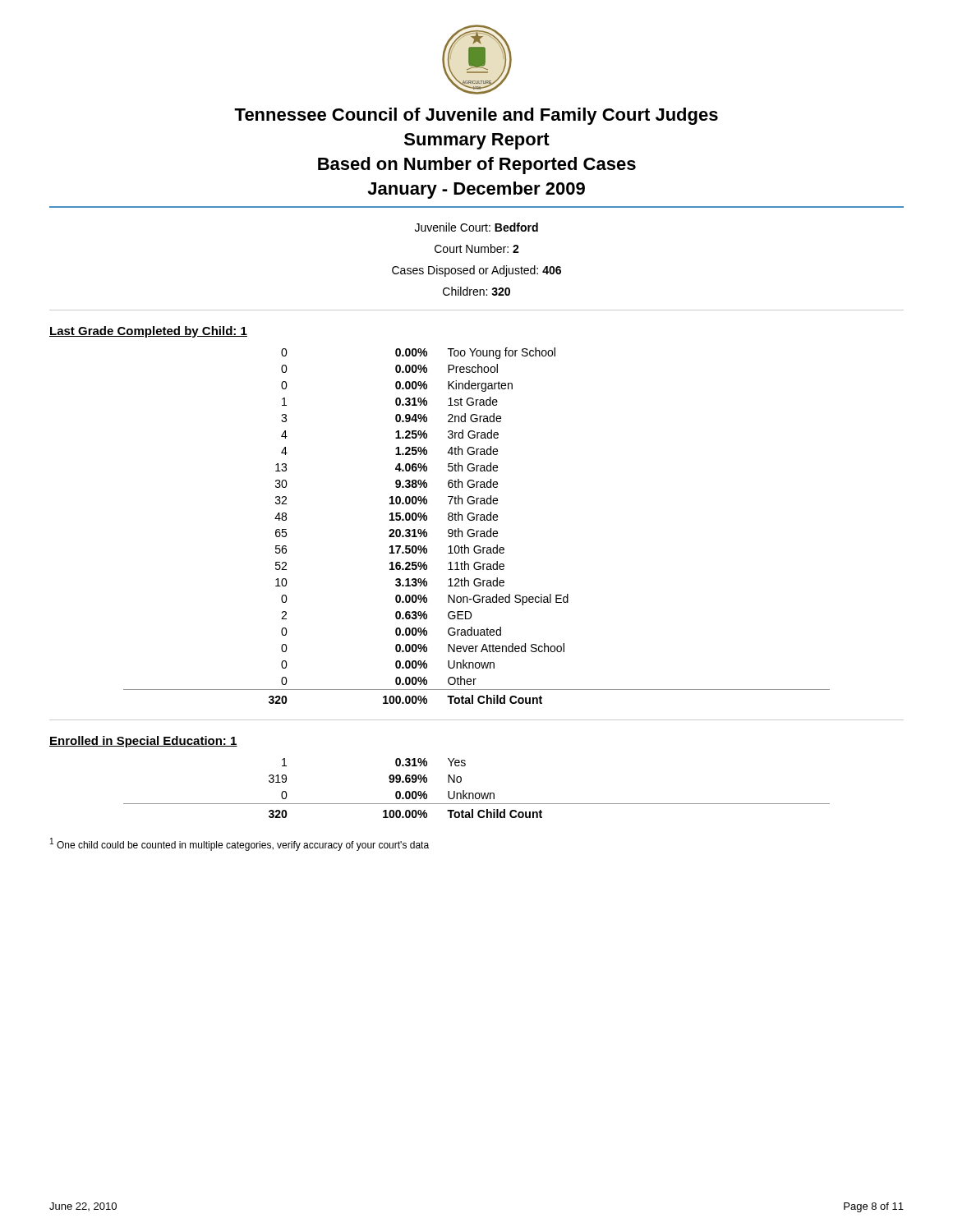Find the section header with the text "Last Grade Completed"
Viewport: 953px width, 1232px height.
148,330
